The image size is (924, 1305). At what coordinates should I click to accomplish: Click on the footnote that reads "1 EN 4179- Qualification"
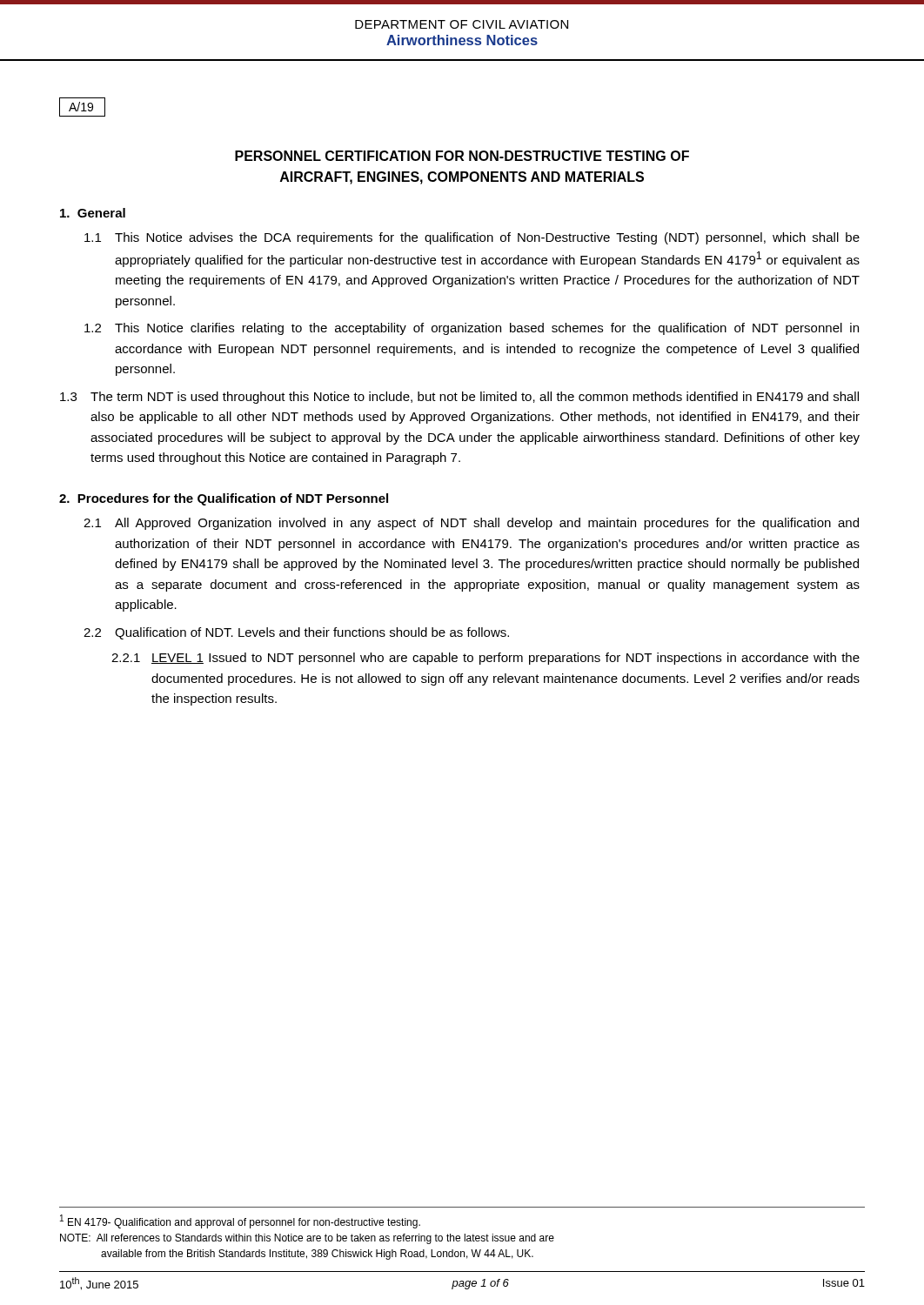pyautogui.click(x=307, y=1237)
